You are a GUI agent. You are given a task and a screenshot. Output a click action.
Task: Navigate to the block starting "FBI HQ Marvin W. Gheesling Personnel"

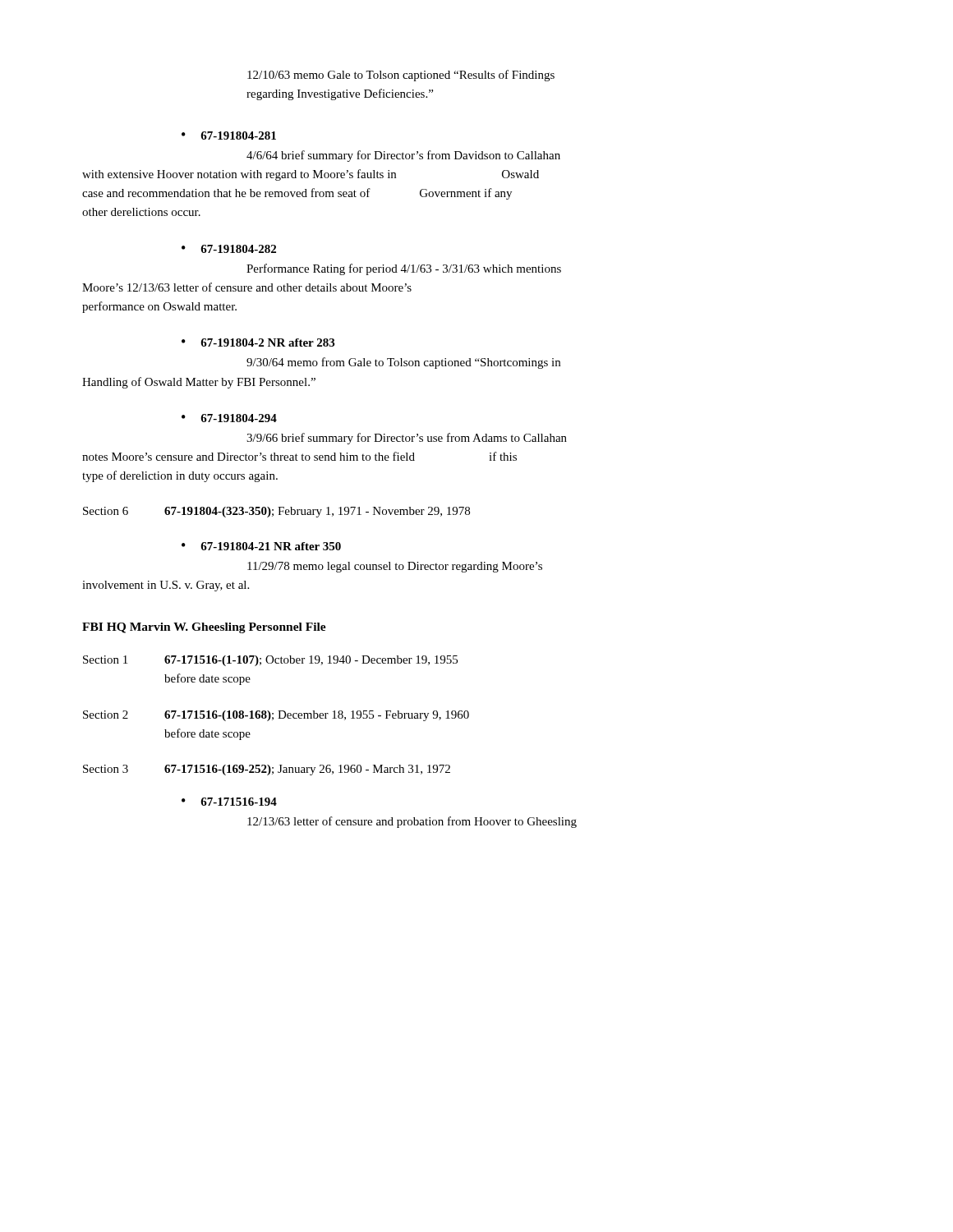[204, 626]
